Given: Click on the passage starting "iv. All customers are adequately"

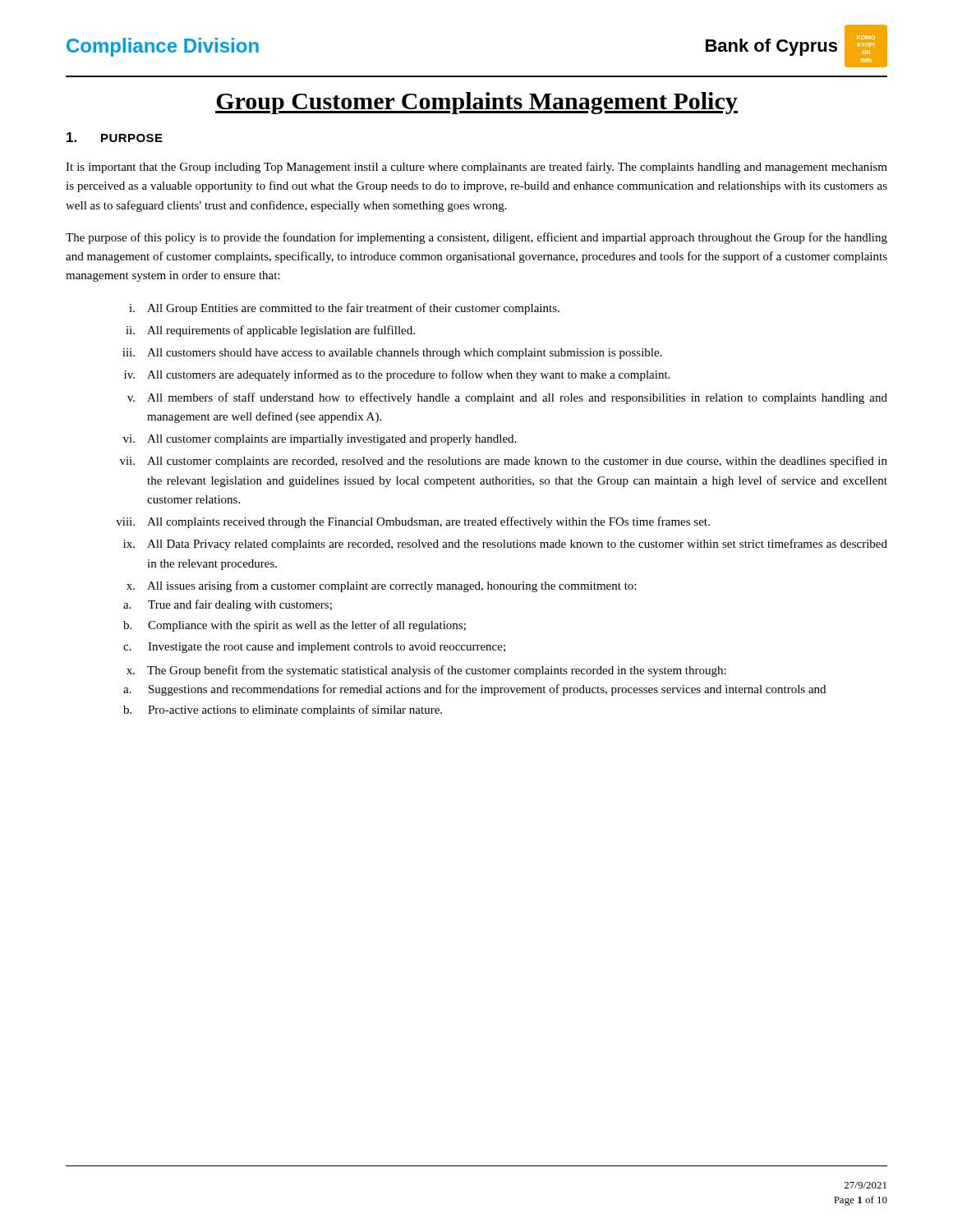Looking at the screenshot, I should pos(489,375).
